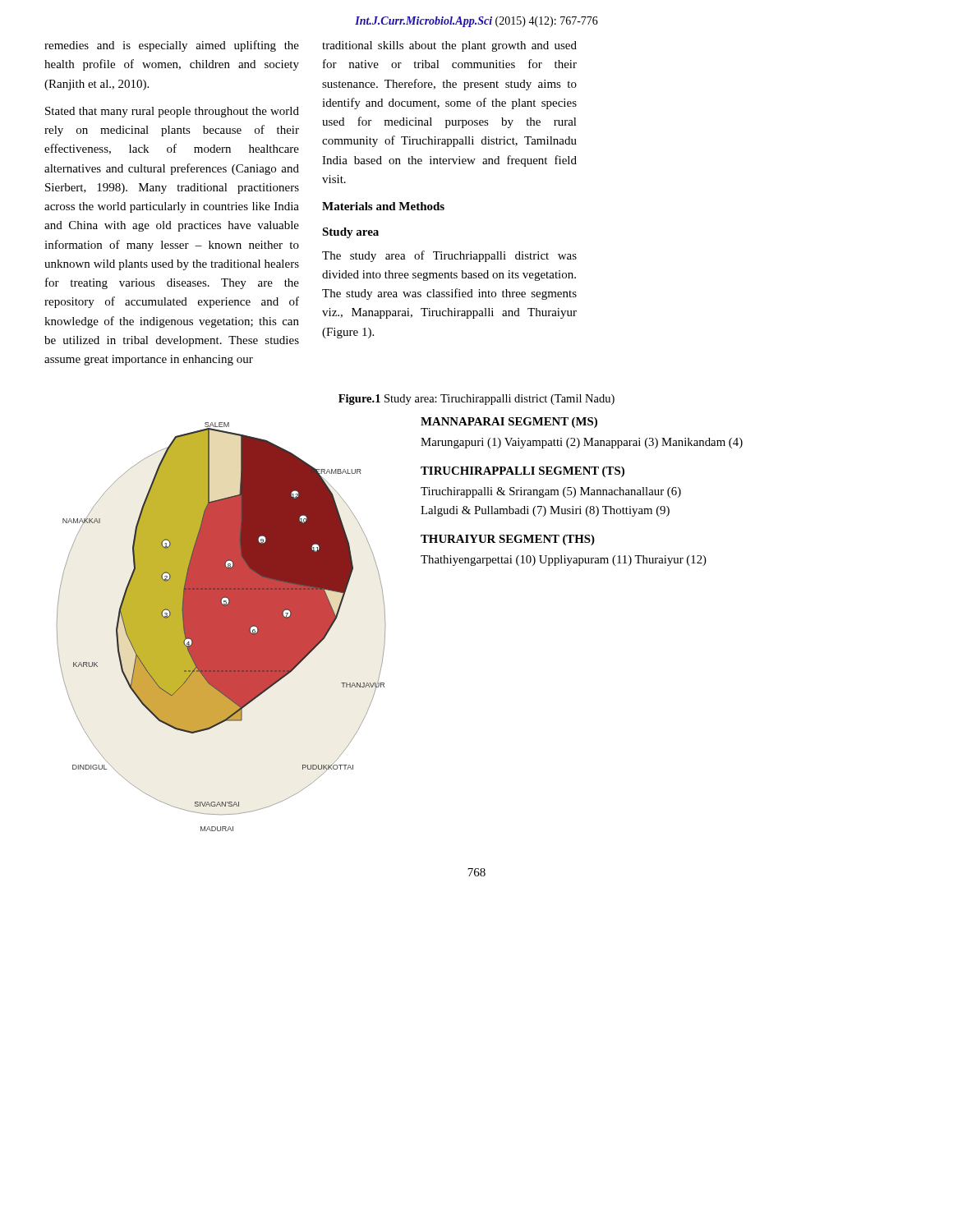Point to "Materials and Methods"

(x=383, y=206)
